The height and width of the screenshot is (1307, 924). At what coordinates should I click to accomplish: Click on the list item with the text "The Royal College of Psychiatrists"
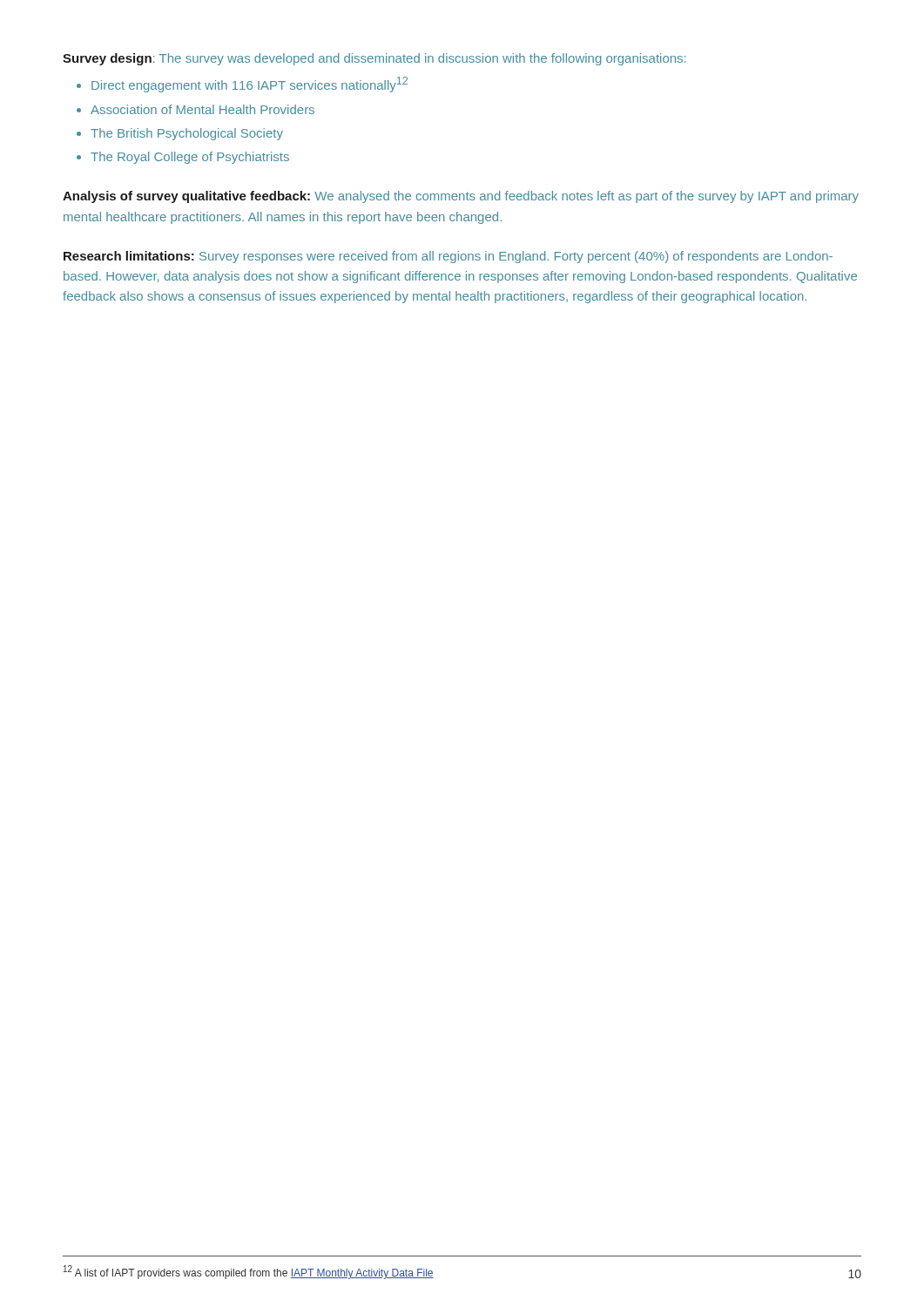pos(190,156)
